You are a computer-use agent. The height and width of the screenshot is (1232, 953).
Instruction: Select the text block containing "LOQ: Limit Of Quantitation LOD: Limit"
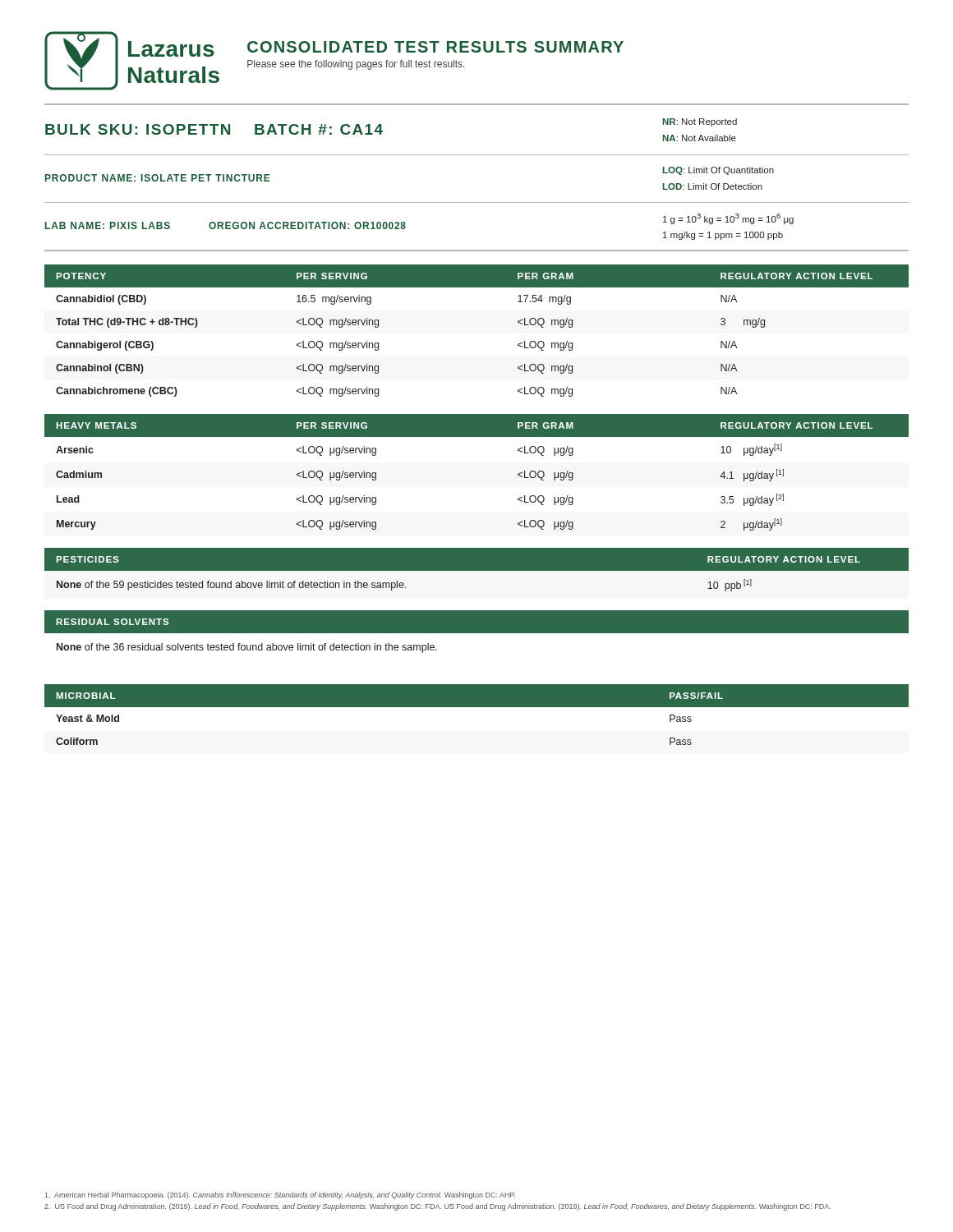(x=718, y=179)
